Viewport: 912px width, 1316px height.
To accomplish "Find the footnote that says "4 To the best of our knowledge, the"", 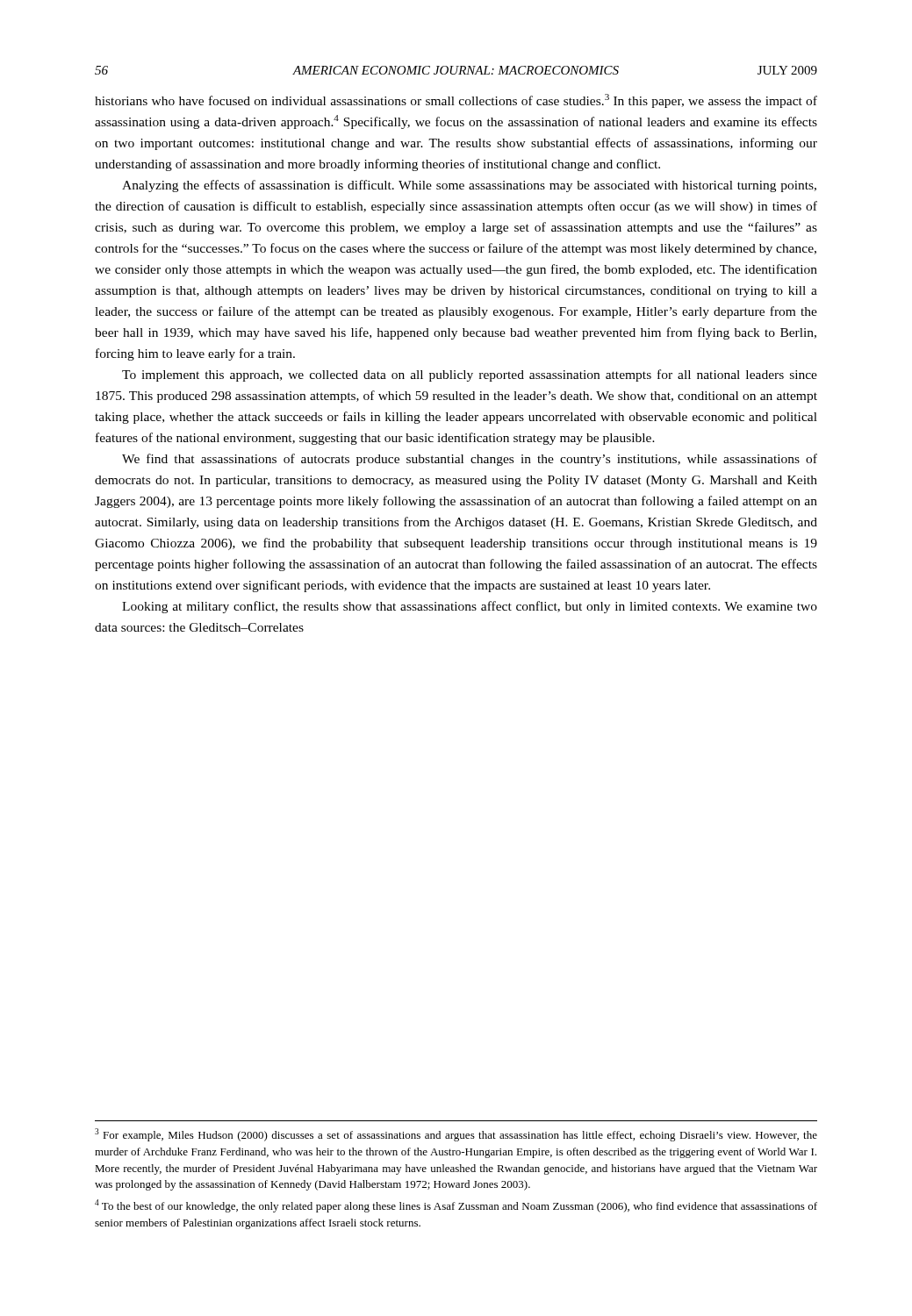I will click(x=456, y=1214).
